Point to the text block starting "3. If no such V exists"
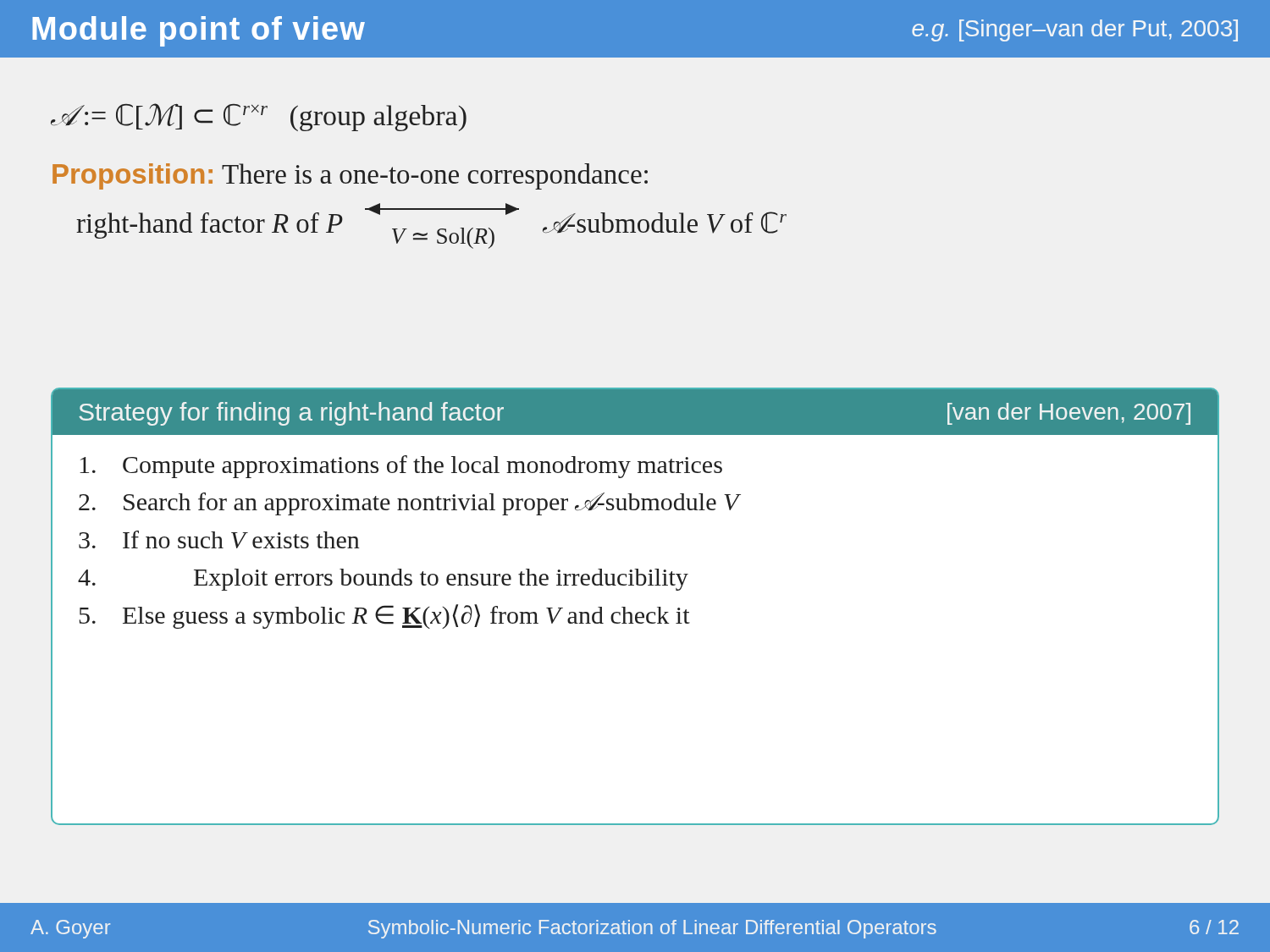Viewport: 1270px width, 952px height. pyautogui.click(x=219, y=540)
